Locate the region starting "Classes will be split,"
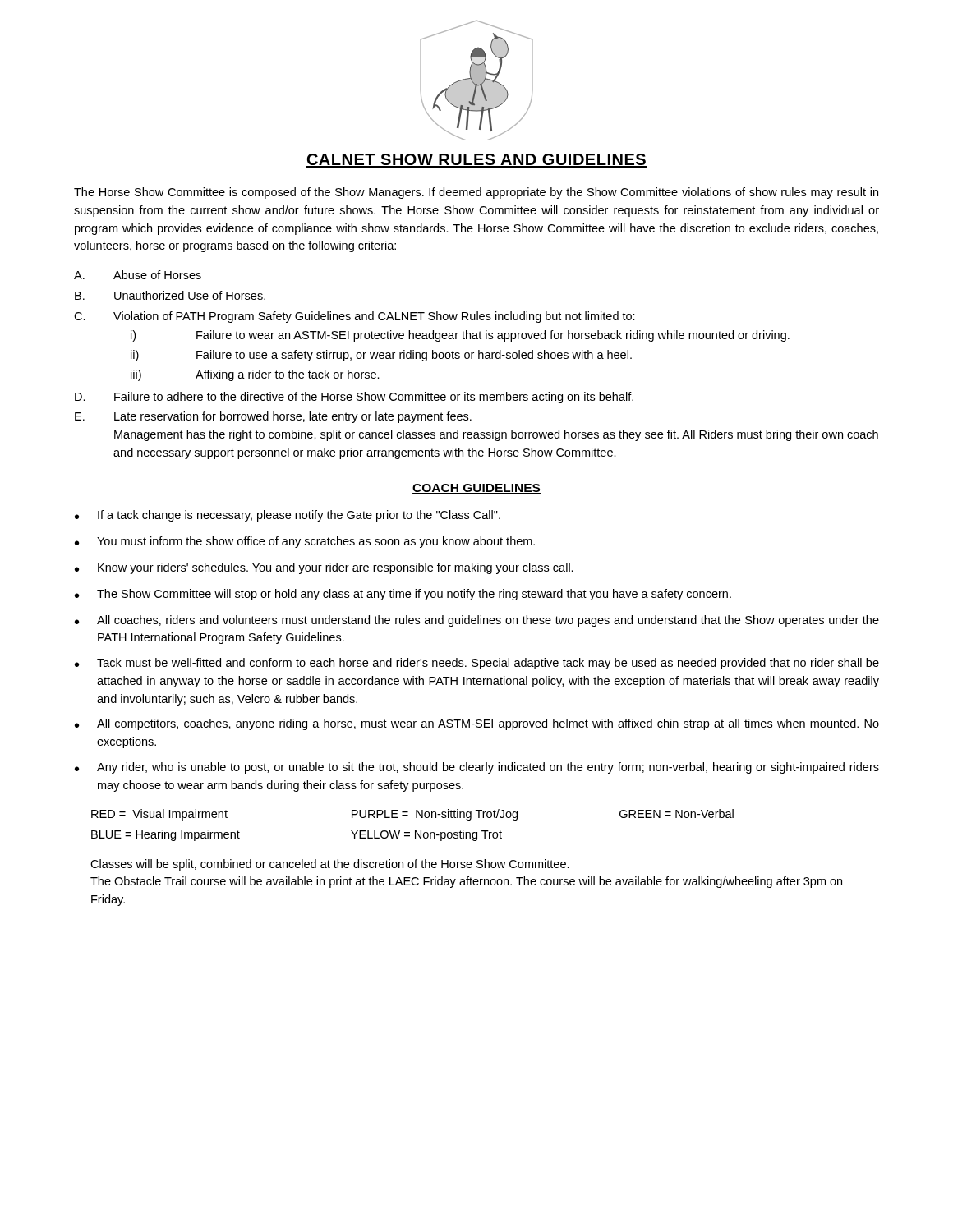 (x=467, y=882)
